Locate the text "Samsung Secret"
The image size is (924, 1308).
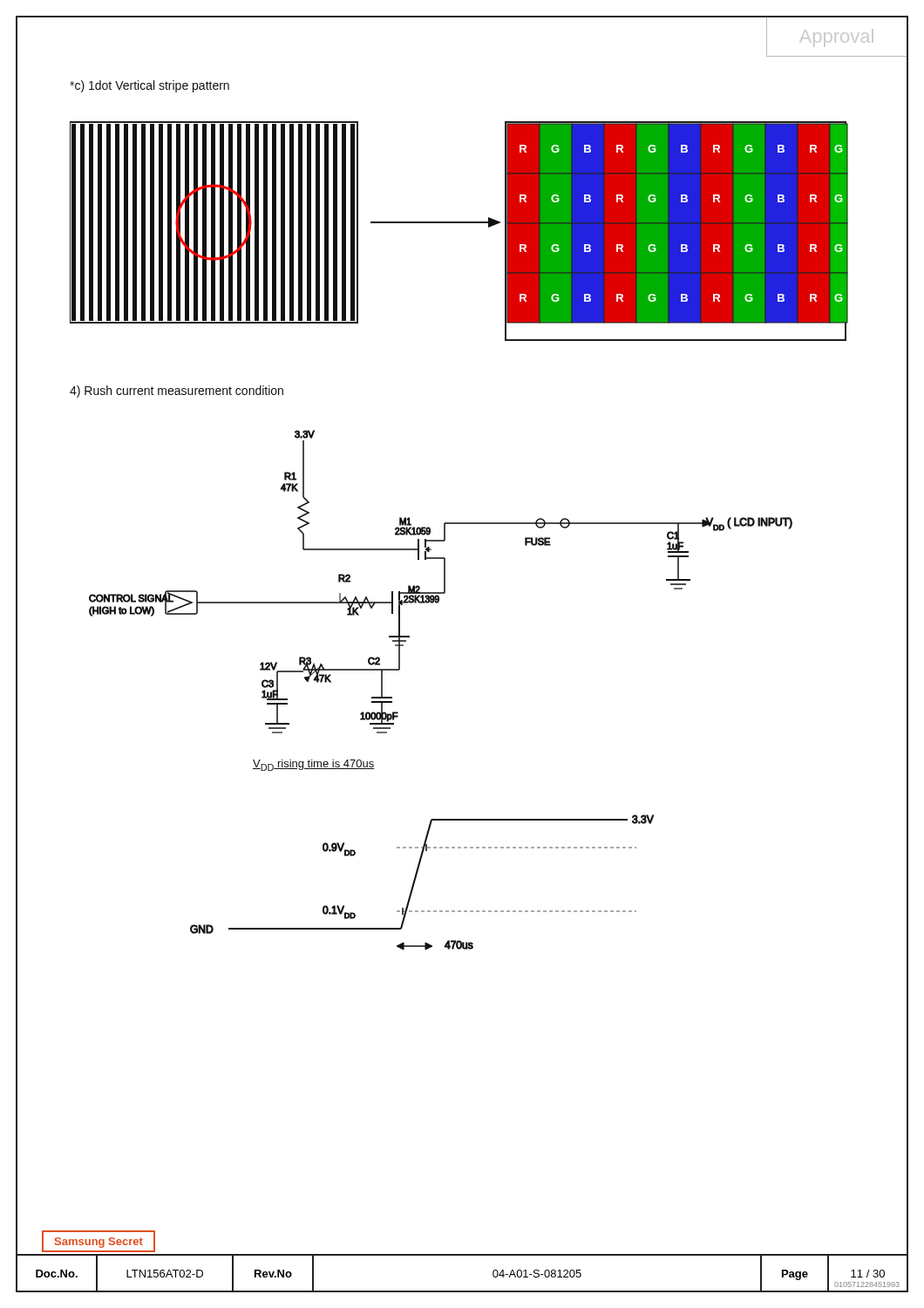tap(98, 1241)
